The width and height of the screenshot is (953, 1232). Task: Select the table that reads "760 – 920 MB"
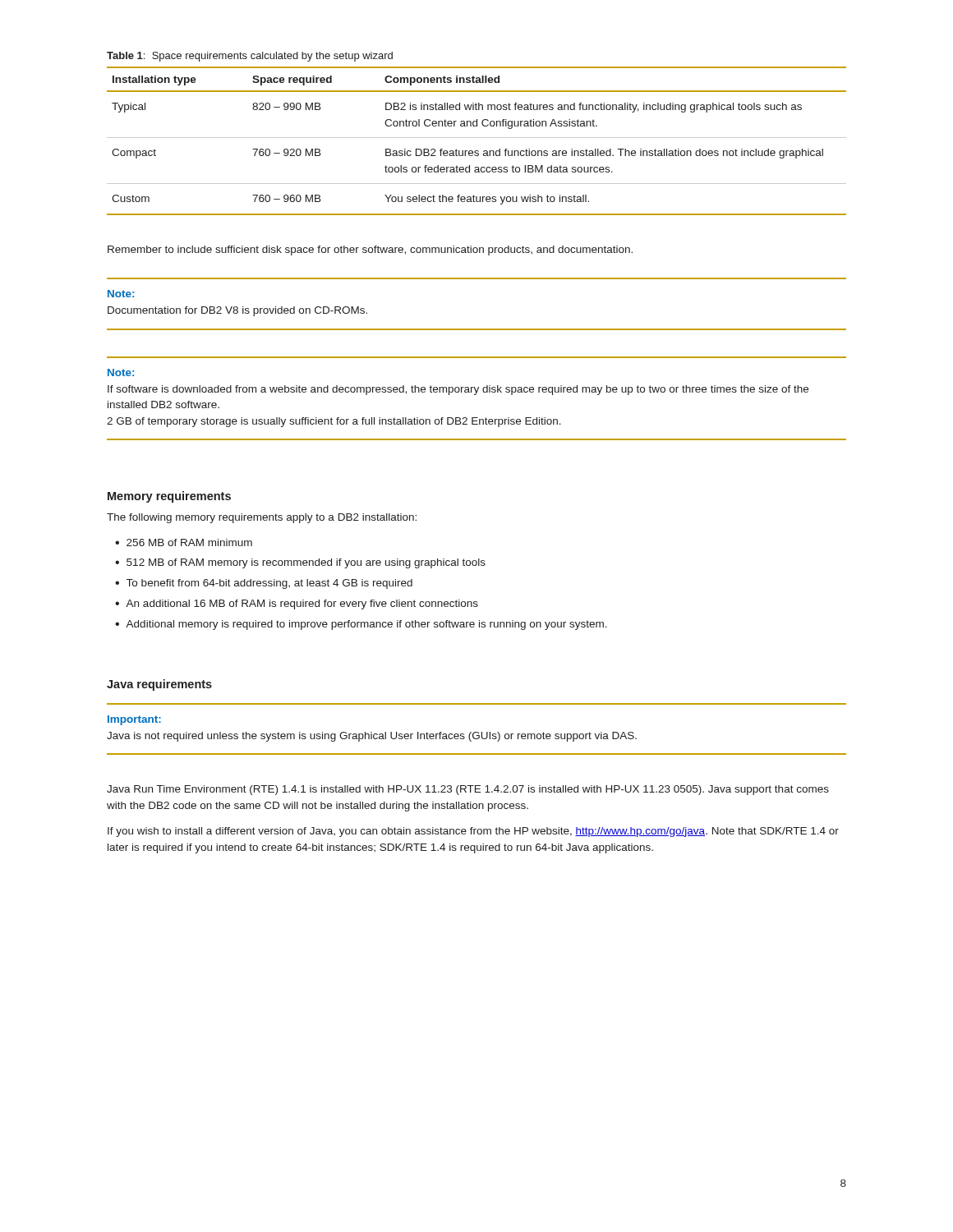pyautogui.click(x=476, y=141)
